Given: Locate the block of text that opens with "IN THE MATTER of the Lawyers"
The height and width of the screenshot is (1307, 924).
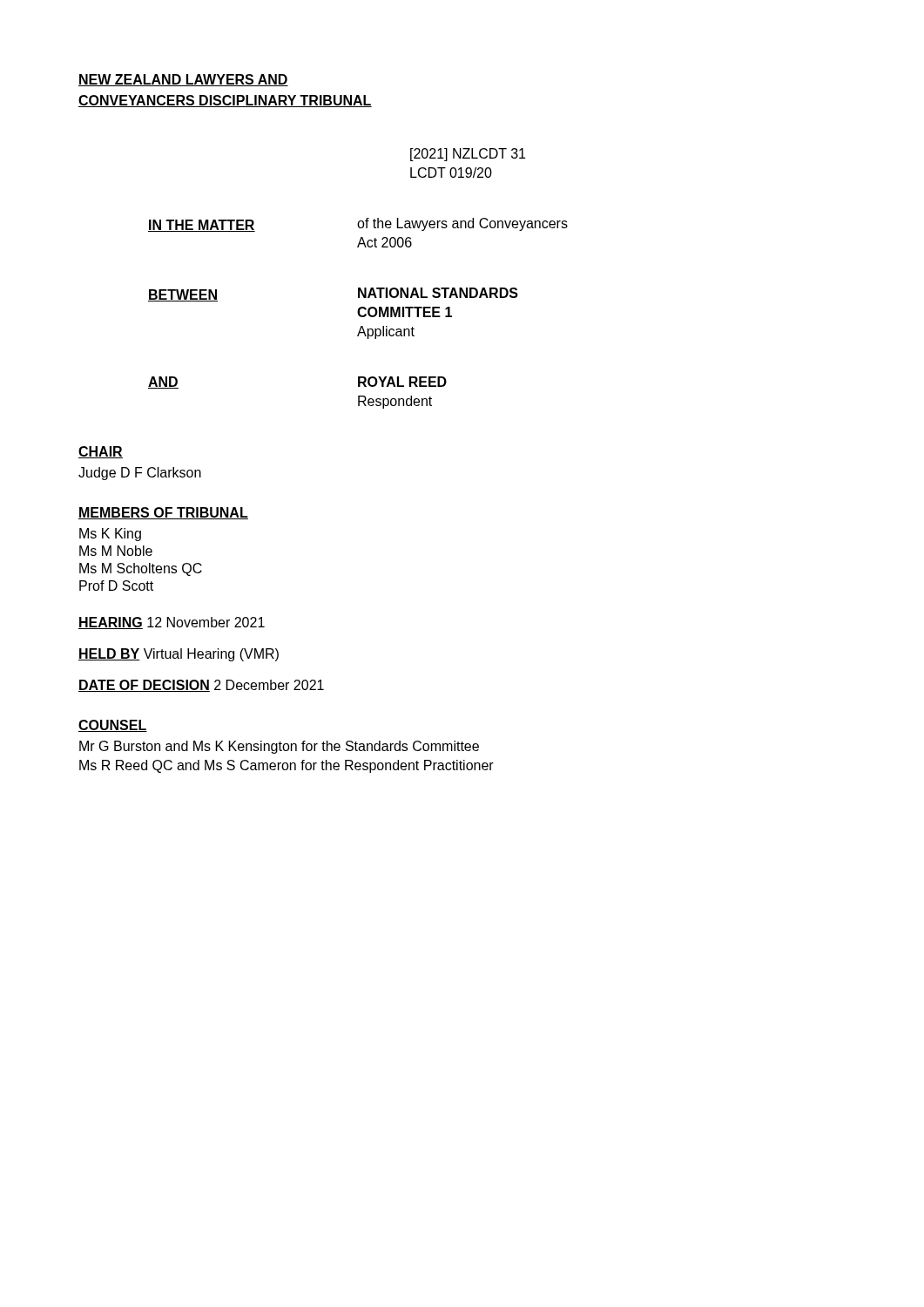Looking at the screenshot, I should [462, 235].
